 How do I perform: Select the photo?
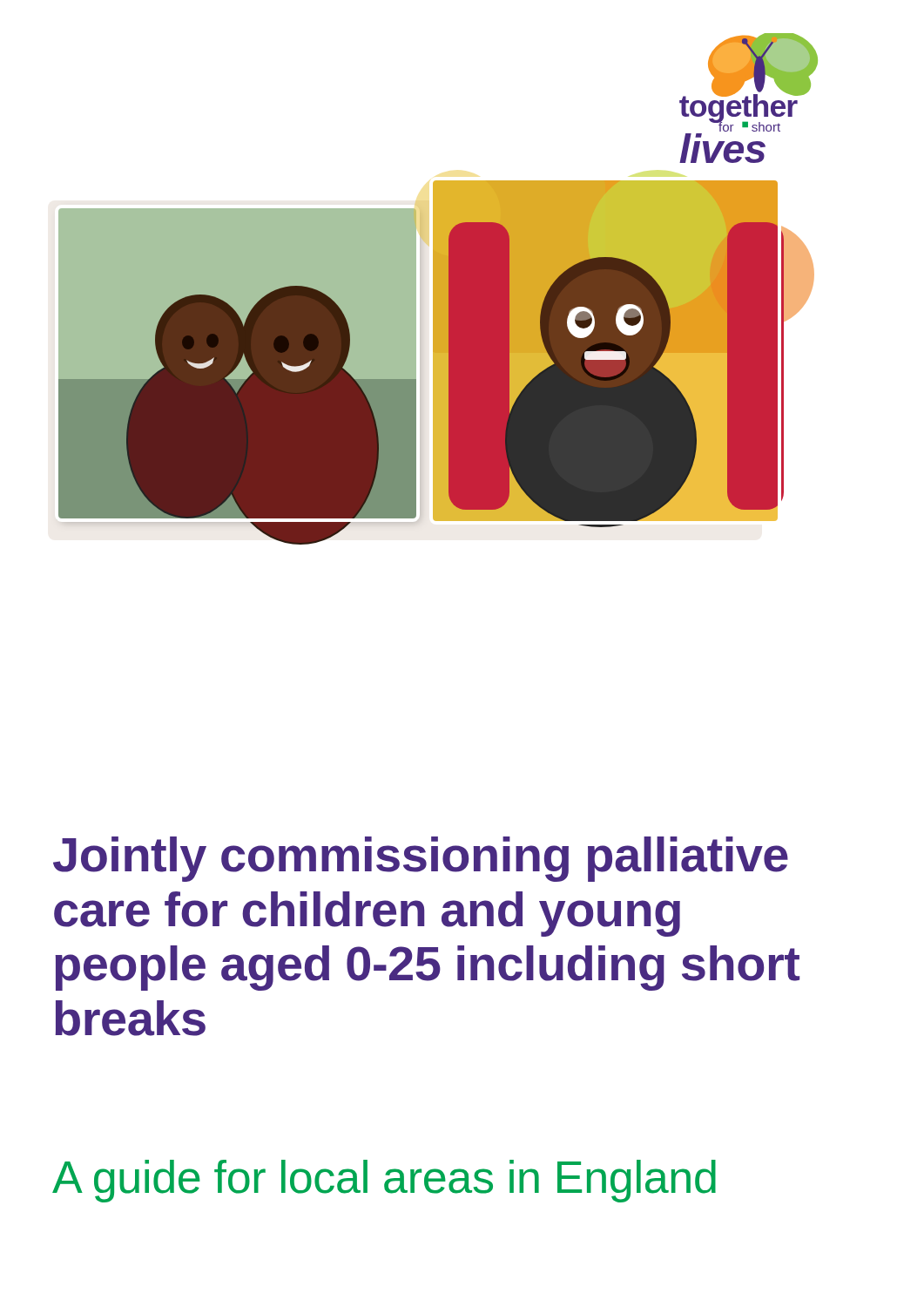click(462, 370)
